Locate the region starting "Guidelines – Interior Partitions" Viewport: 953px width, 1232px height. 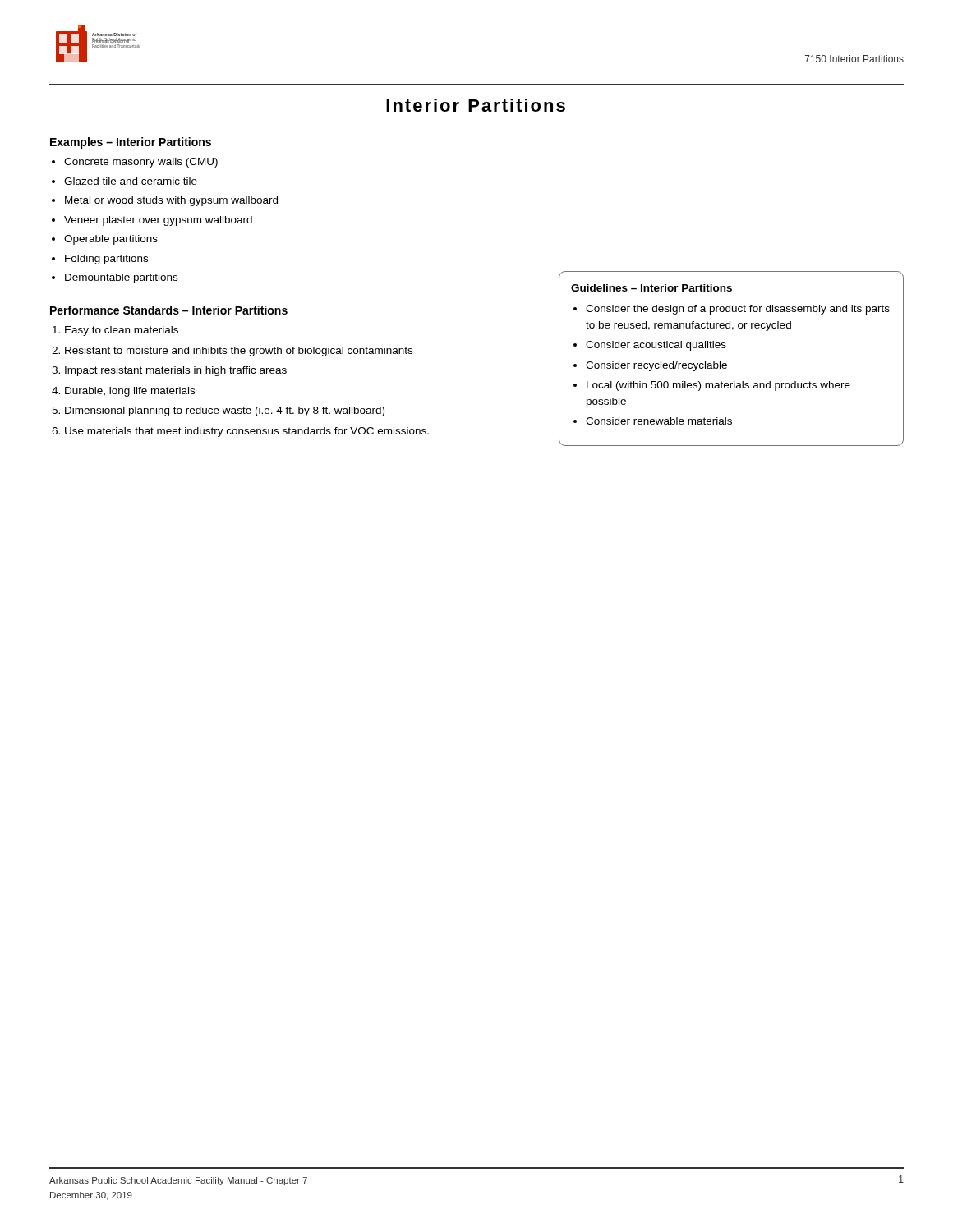point(652,288)
